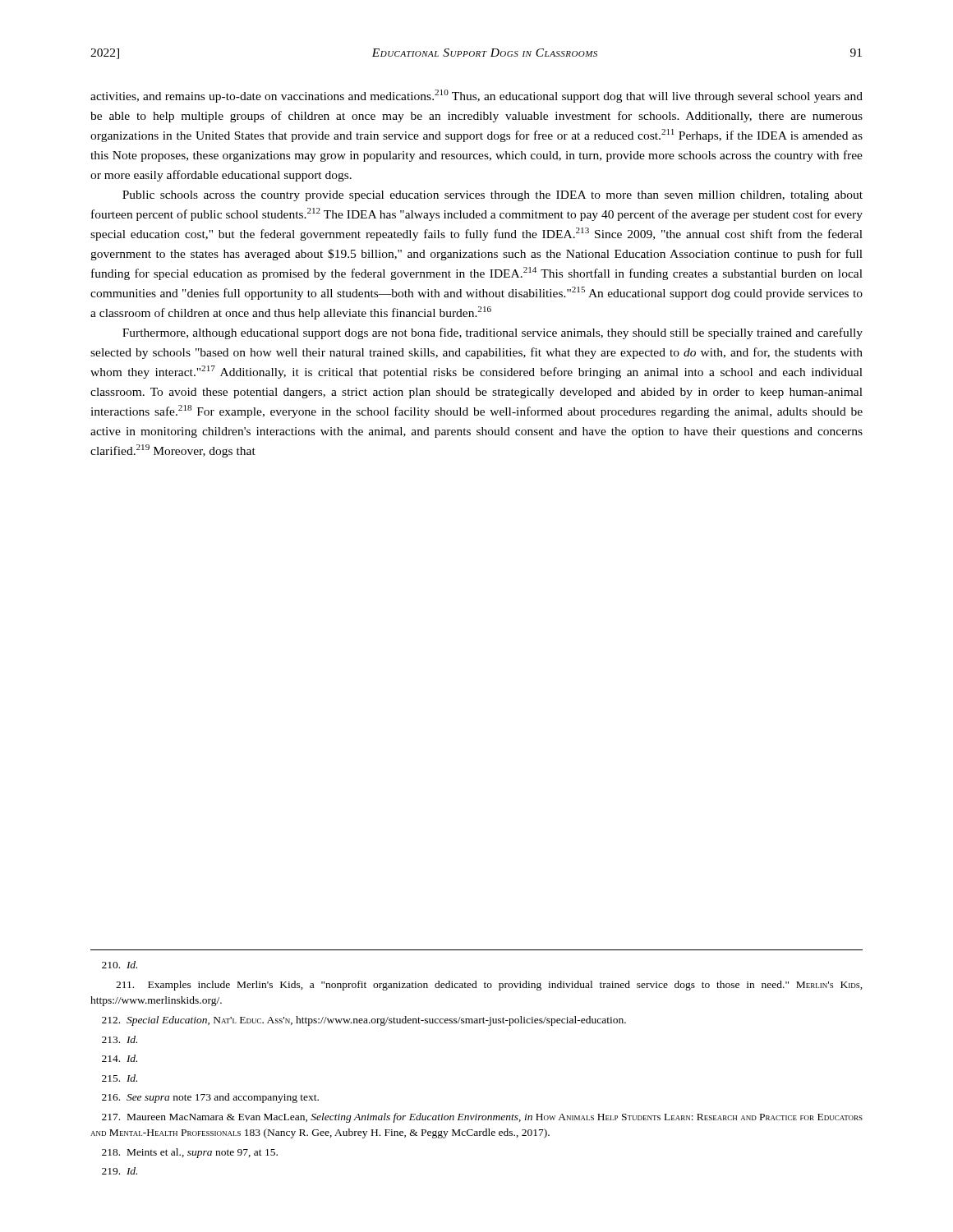Where is the passage that starts "Public schools across"?

(476, 254)
